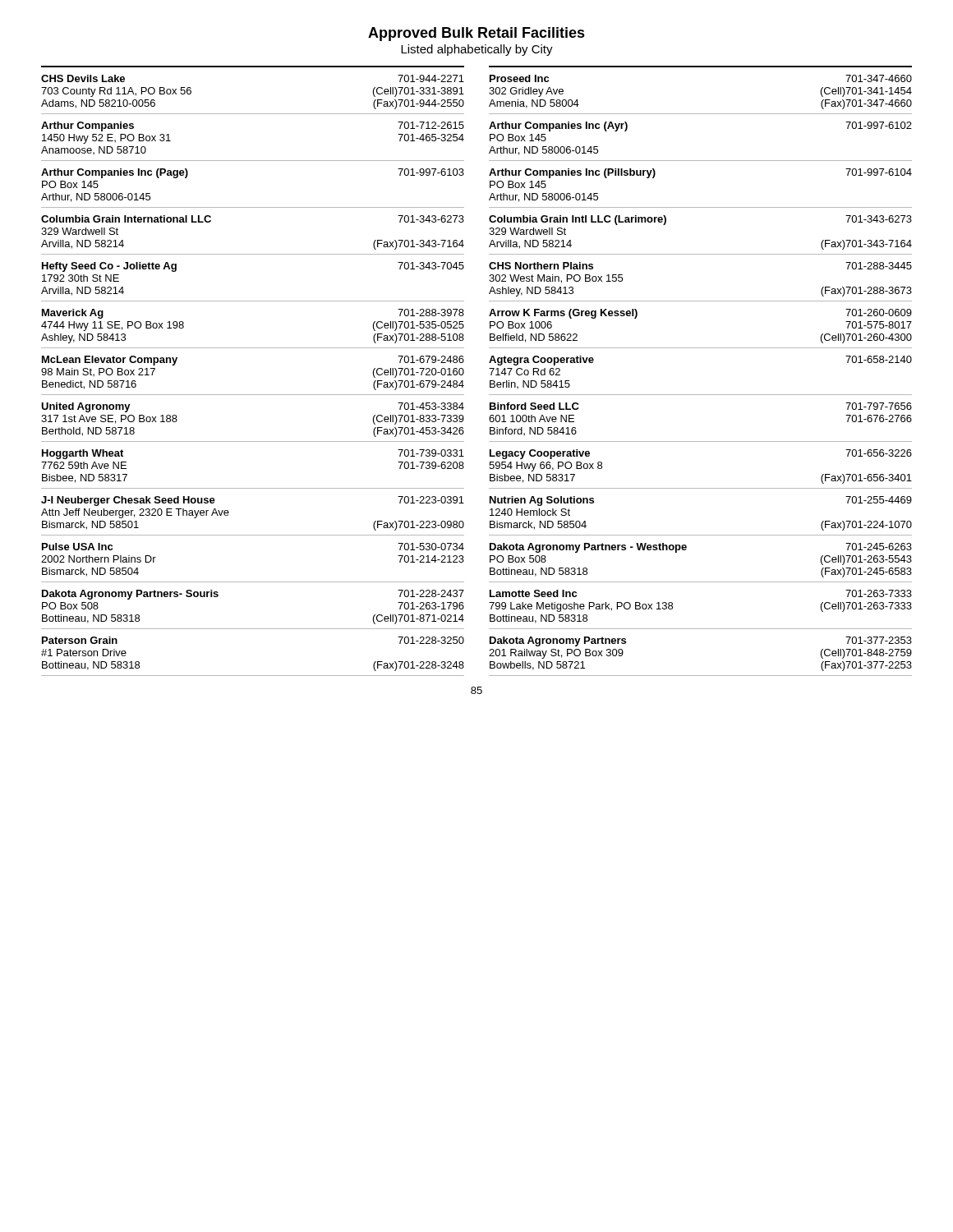This screenshot has width=953, height=1232.
Task: Locate the list item with the text "Pulse USA Inc 701-530-0734 2002 Northern Plains Dr"
Action: click(x=74, y=547)
